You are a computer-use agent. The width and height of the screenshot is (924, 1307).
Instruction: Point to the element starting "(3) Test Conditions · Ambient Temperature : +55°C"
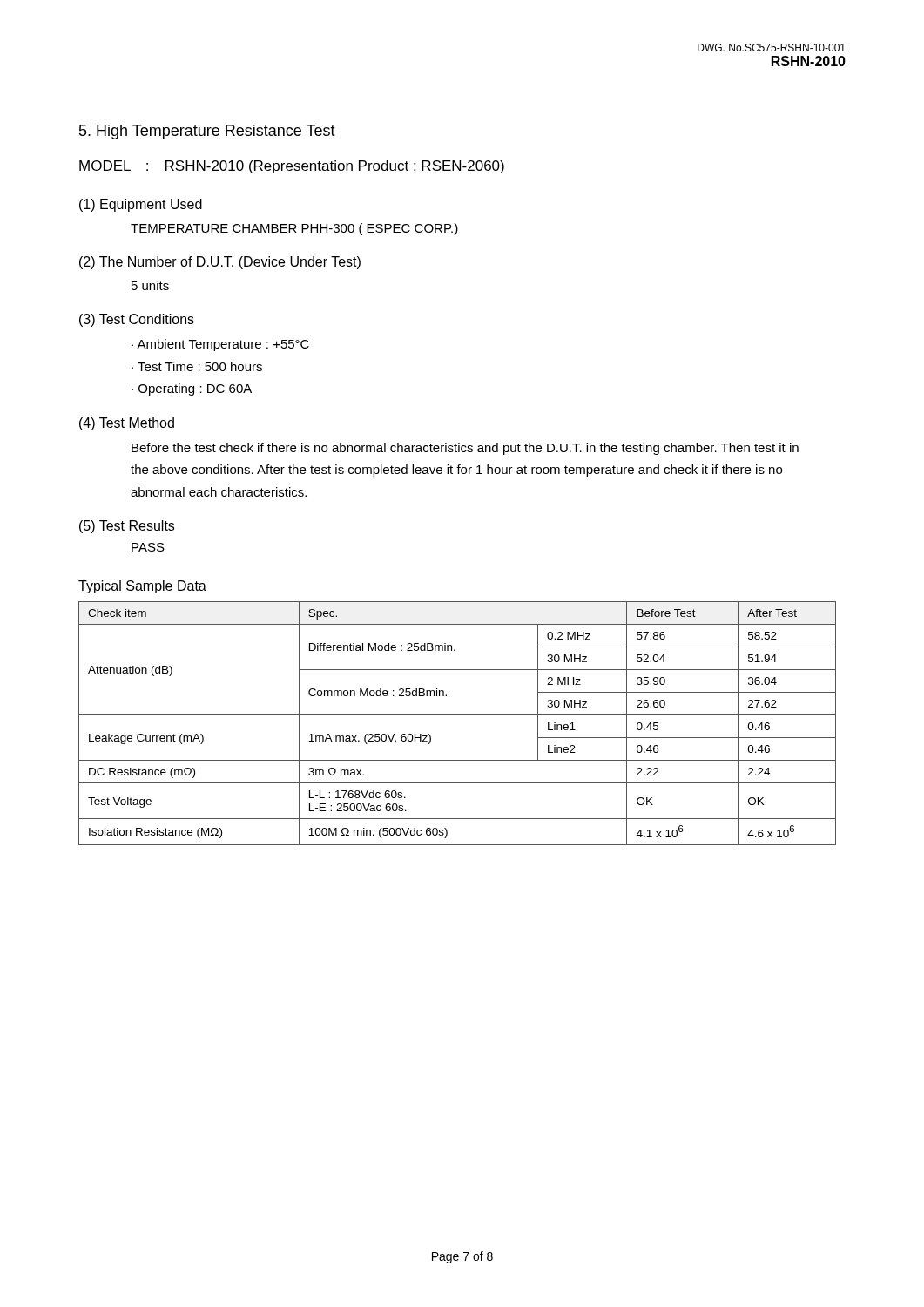[x=137, y=320]
